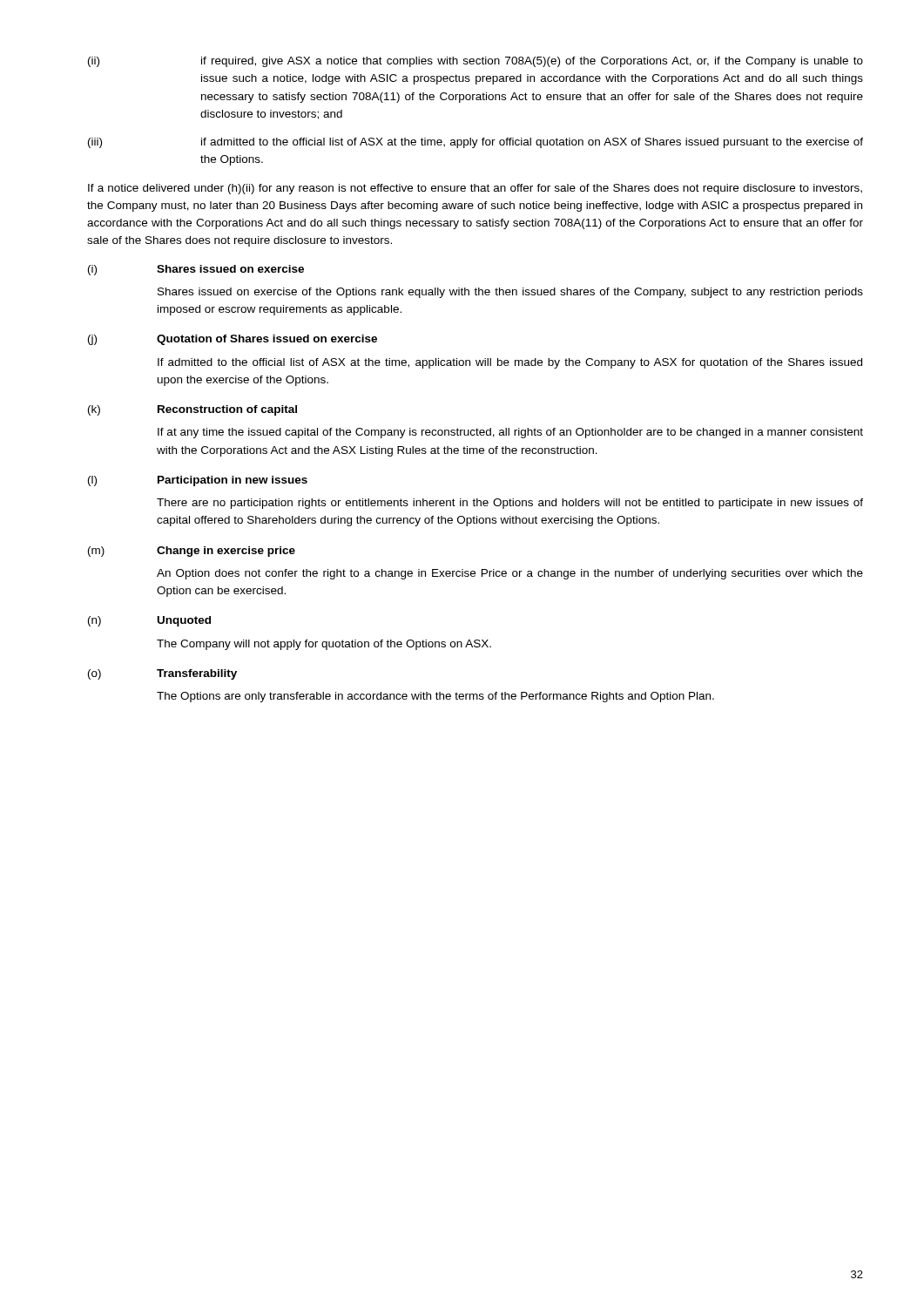The image size is (924, 1307).
Task: Select the text block with the text "The Options are only transferable in accordance"
Action: (436, 696)
